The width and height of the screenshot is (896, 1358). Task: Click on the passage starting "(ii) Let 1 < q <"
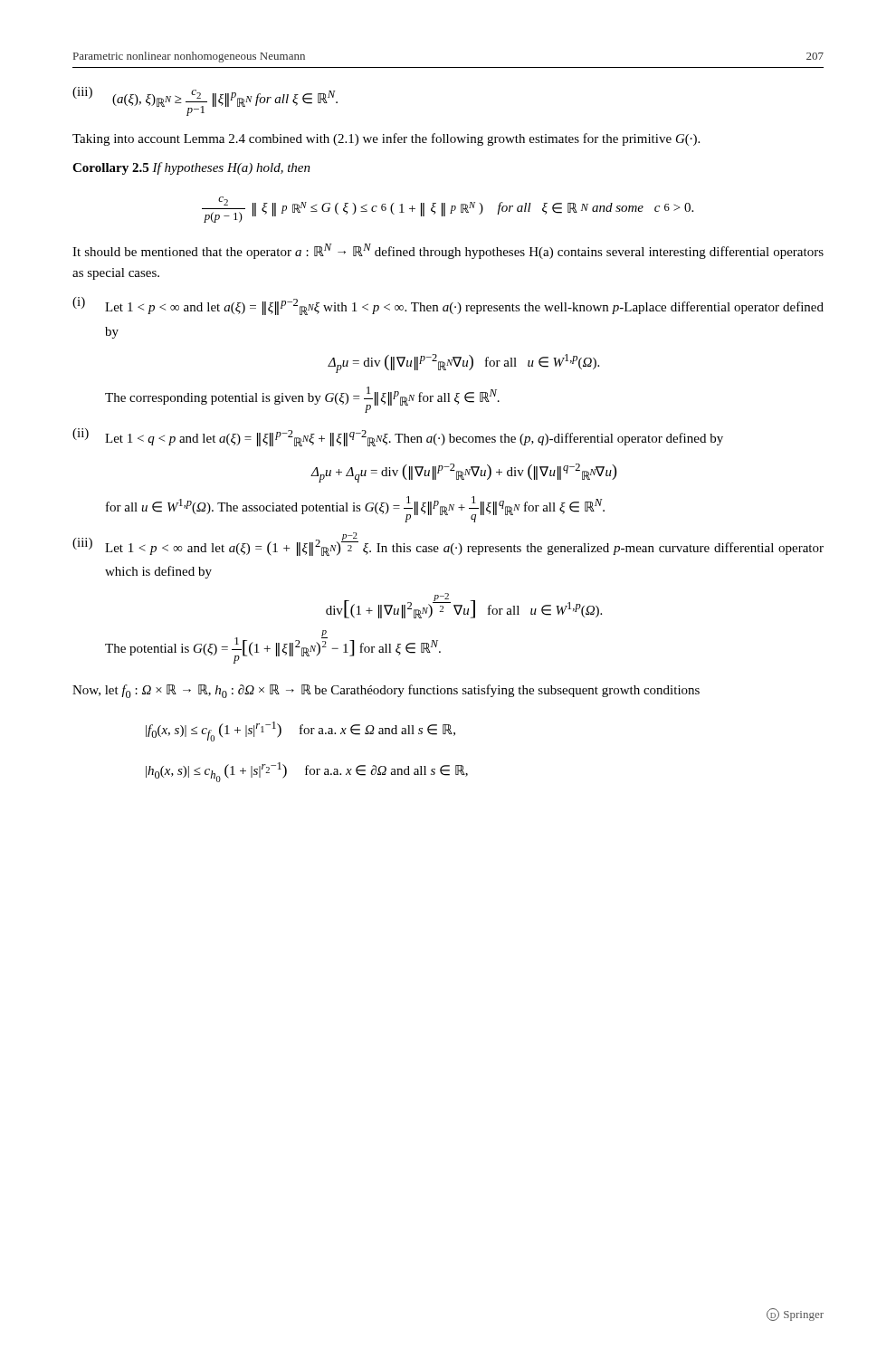click(448, 475)
